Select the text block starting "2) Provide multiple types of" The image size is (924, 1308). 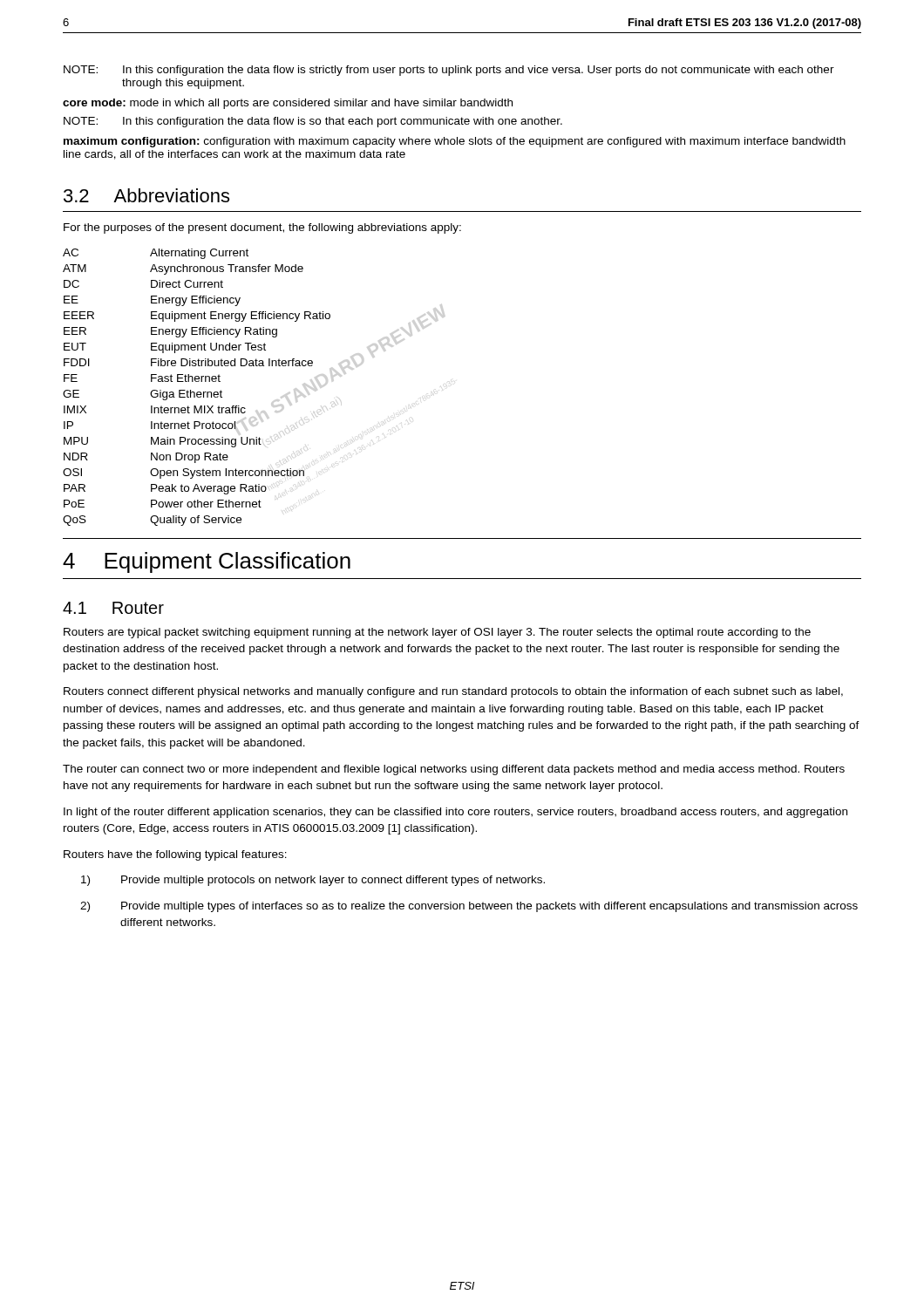(462, 914)
